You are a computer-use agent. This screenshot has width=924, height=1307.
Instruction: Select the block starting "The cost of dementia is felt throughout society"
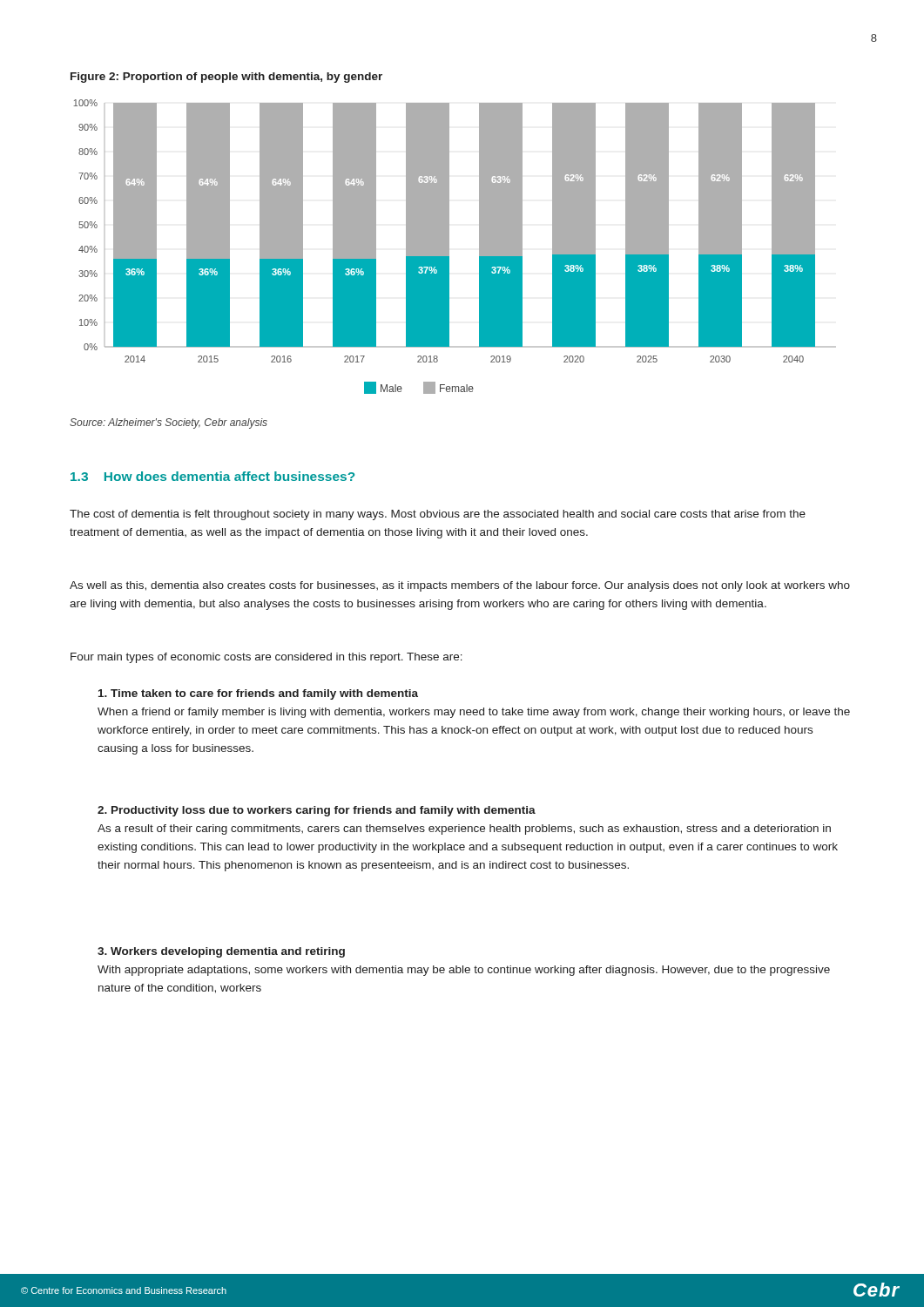[438, 523]
